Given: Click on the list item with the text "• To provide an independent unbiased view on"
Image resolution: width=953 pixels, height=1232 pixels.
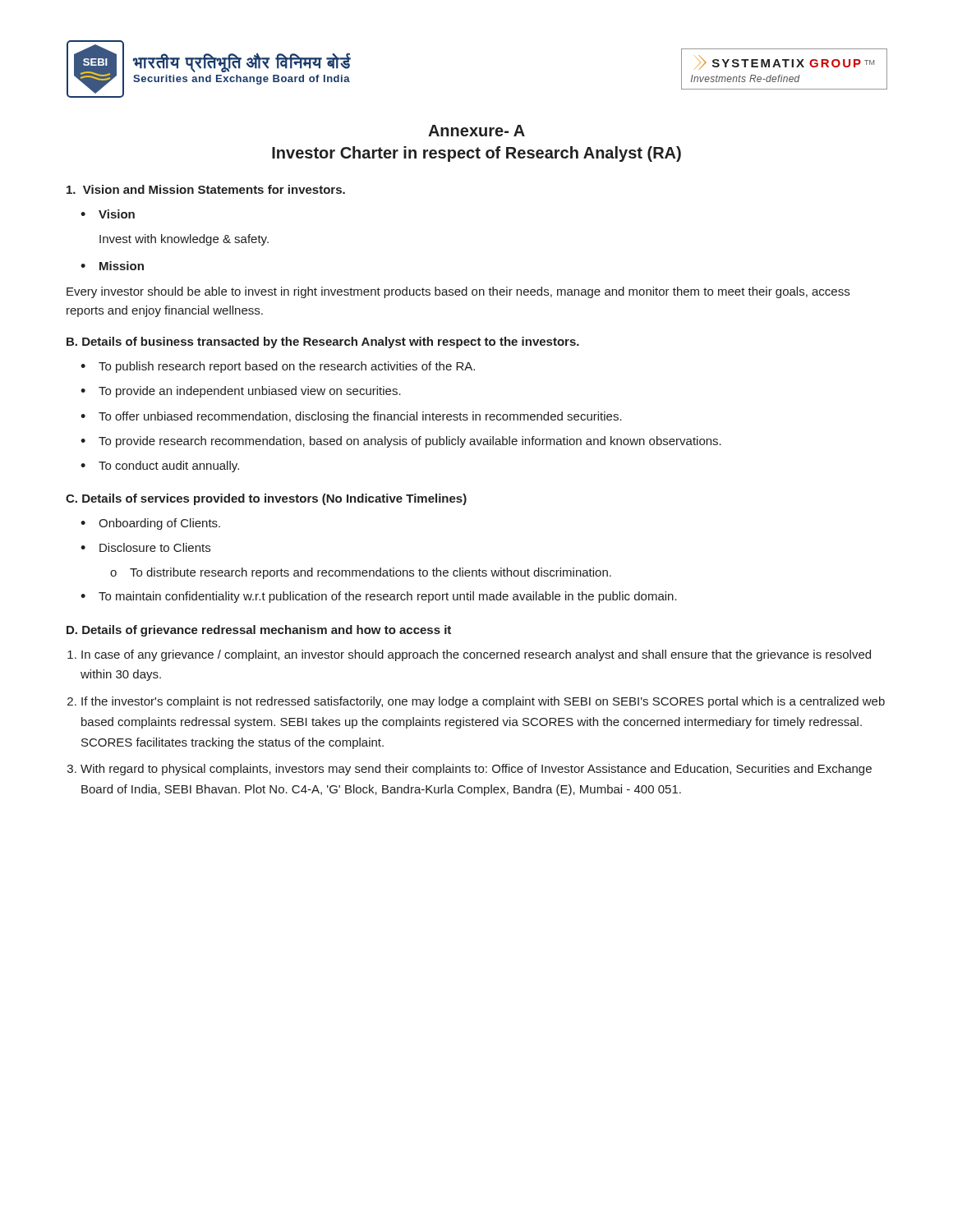Looking at the screenshot, I should pyautogui.click(x=241, y=392).
